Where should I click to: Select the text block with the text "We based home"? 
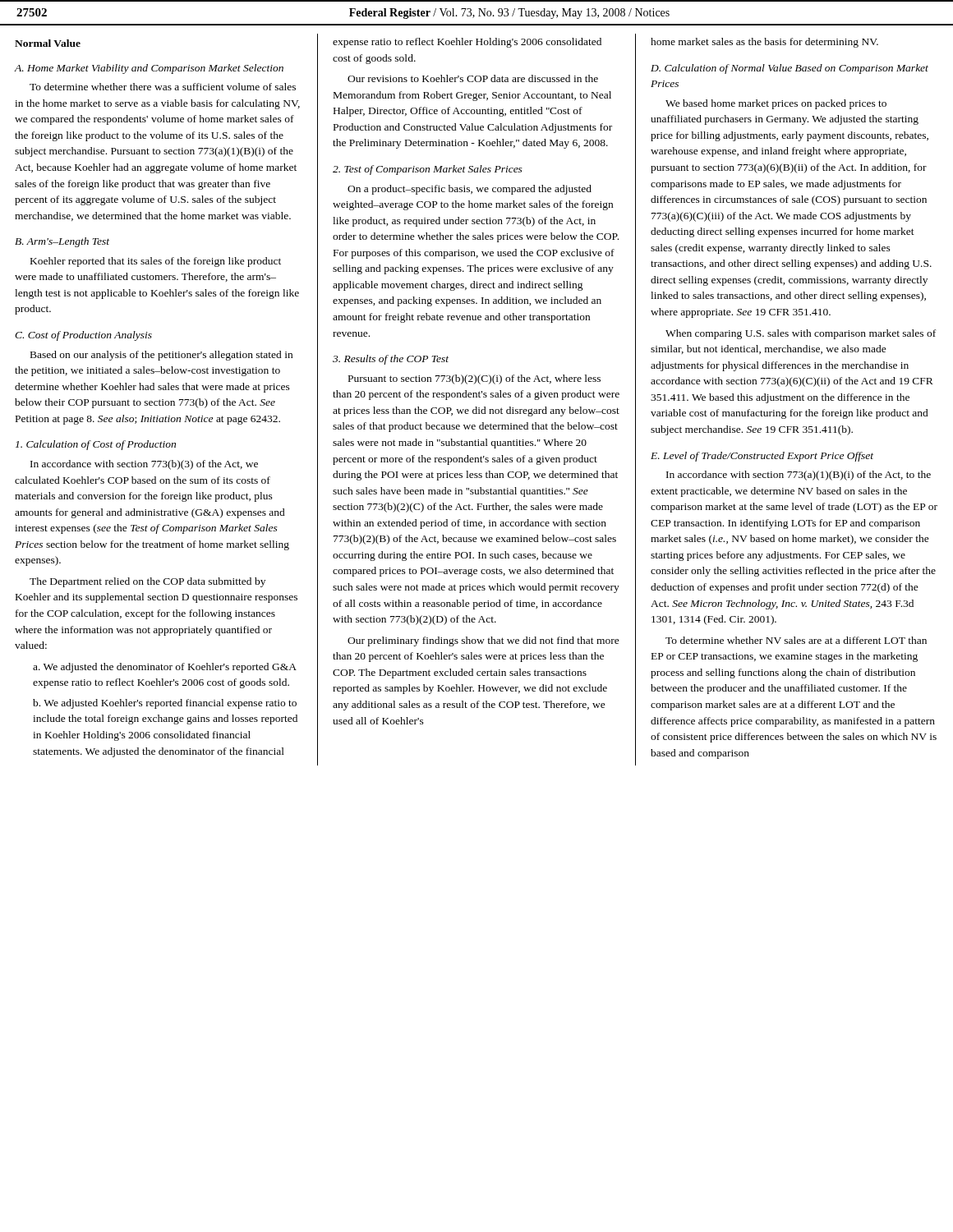coord(794,266)
